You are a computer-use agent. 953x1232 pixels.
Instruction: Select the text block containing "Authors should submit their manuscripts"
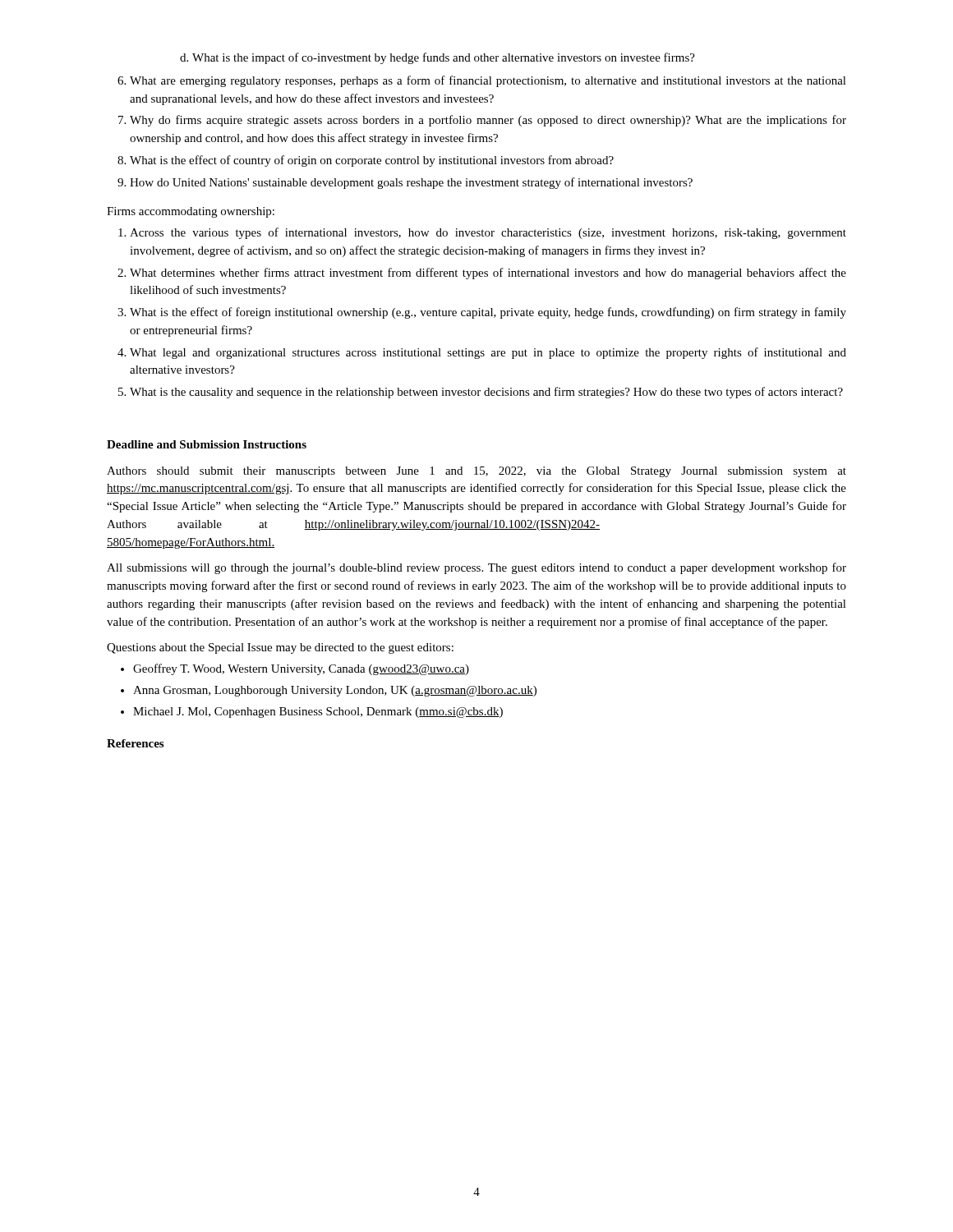pos(476,507)
